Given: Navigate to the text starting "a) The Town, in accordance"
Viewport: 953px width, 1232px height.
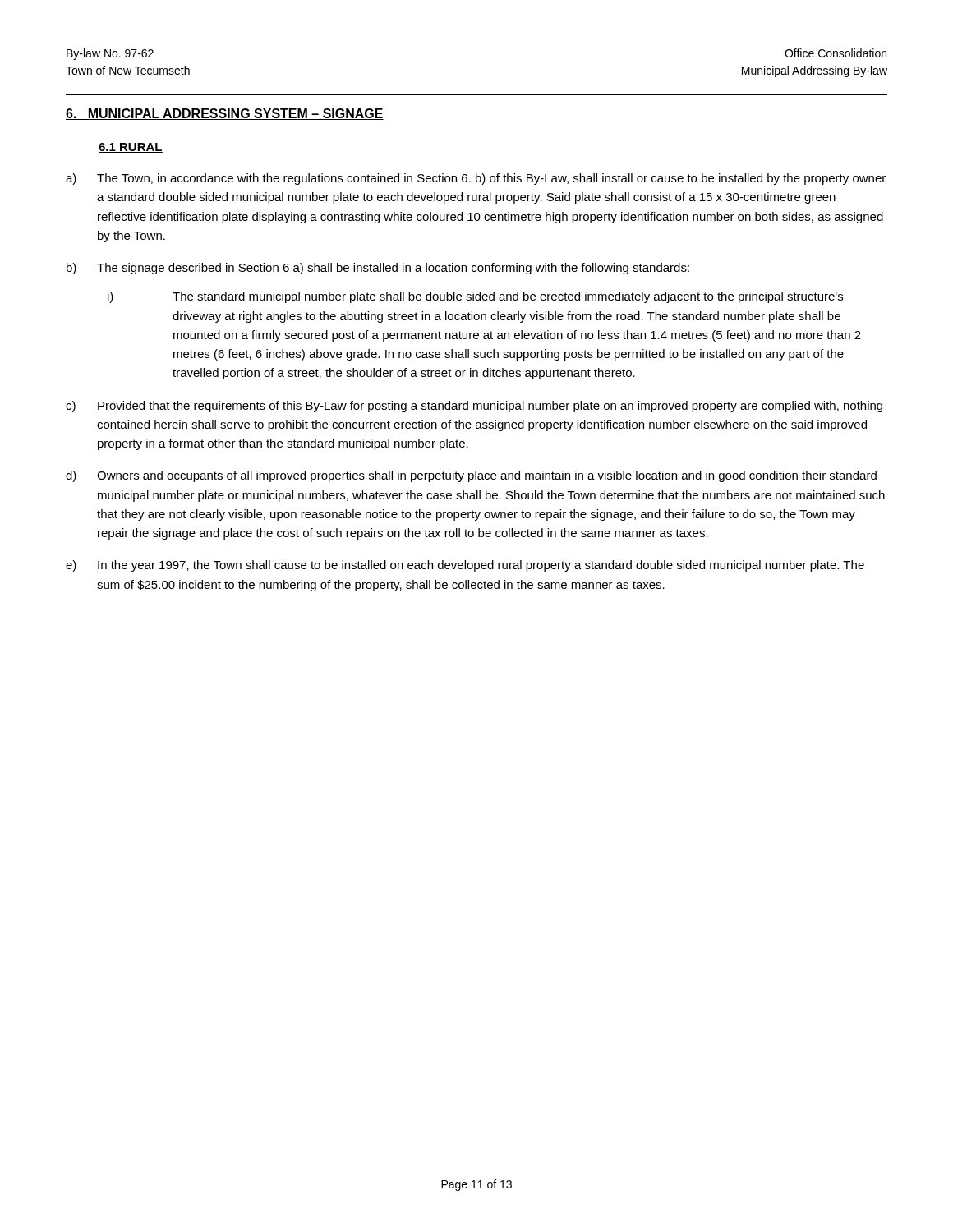Looking at the screenshot, I should [x=476, y=207].
